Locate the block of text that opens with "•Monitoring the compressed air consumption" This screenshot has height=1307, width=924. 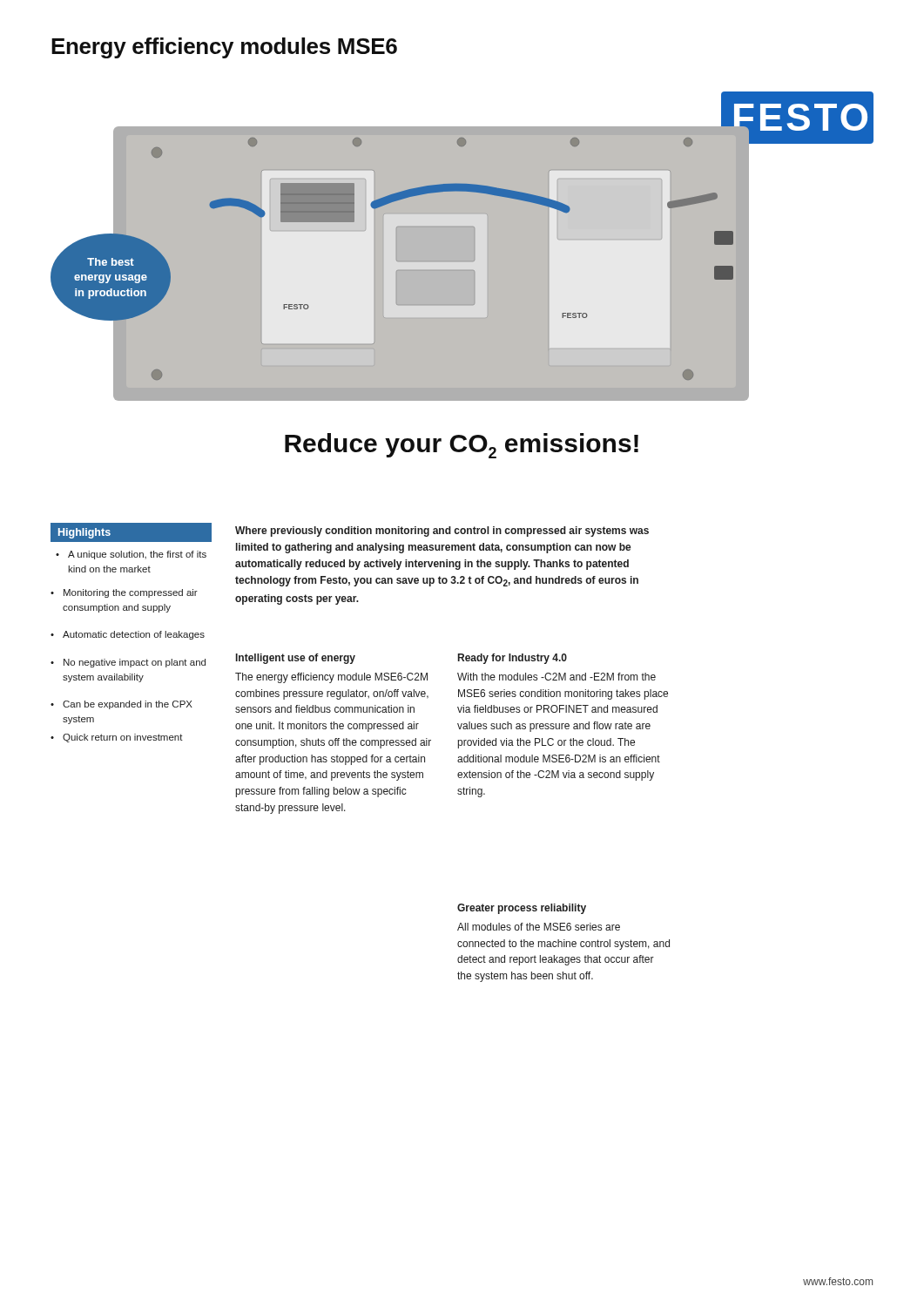pyautogui.click(x=131, y=601)
